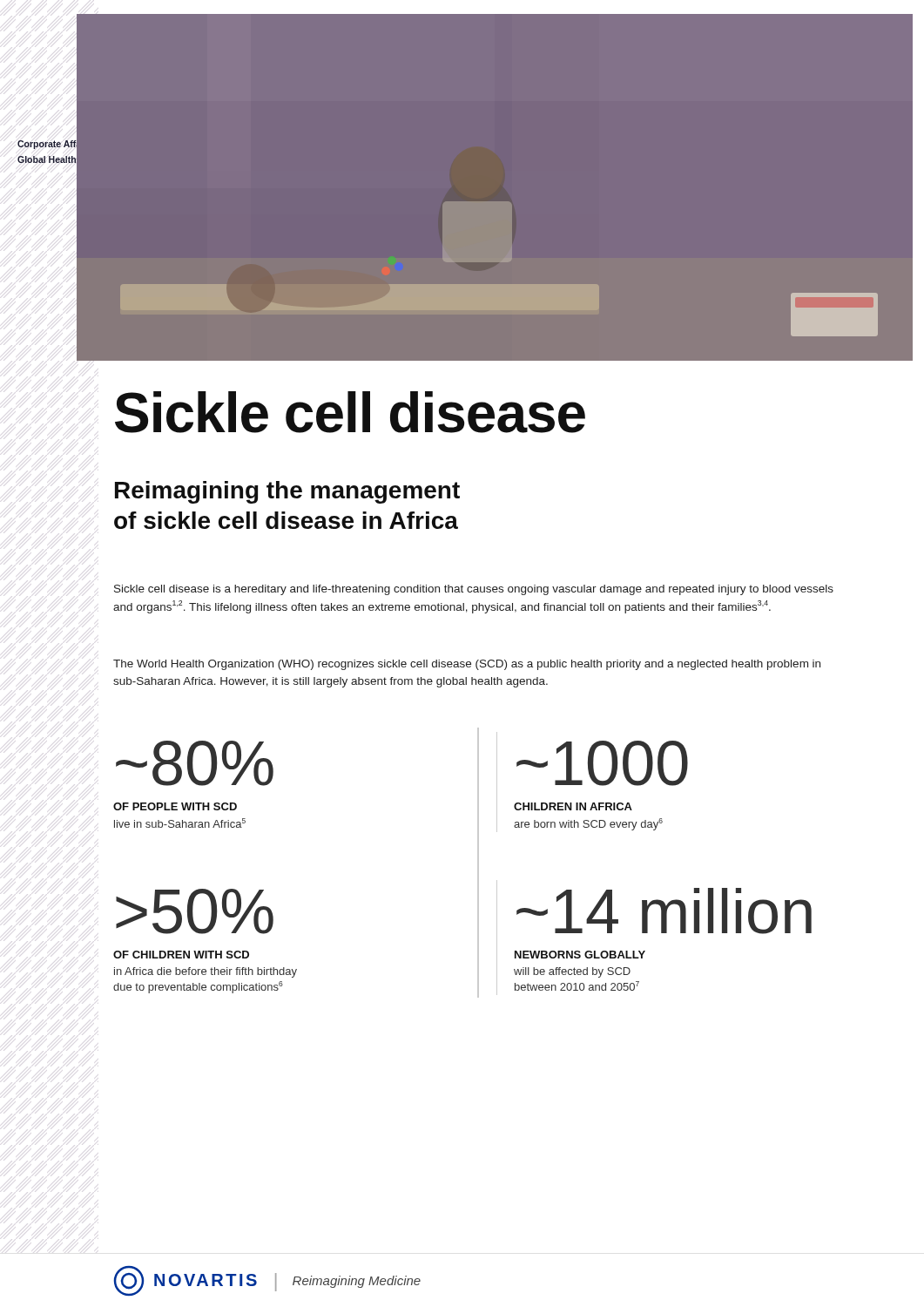Point to the passage starting "~1000 CHILDREN IN AFRICA"
The width and height of the screenshot is (924, 1307).
pyautogui.click(x=601, y=786)
